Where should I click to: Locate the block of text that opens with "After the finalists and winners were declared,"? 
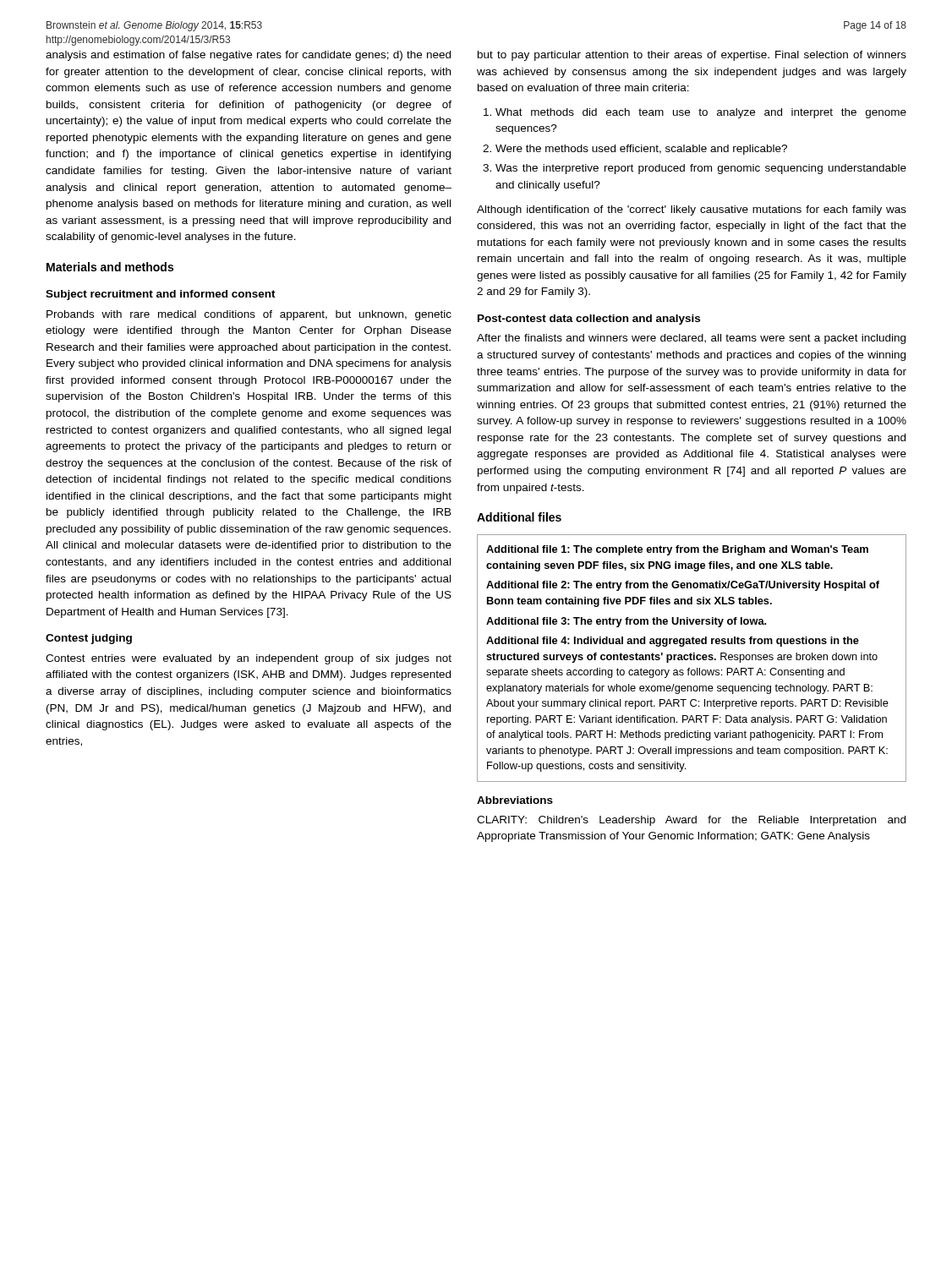[692, 413]
